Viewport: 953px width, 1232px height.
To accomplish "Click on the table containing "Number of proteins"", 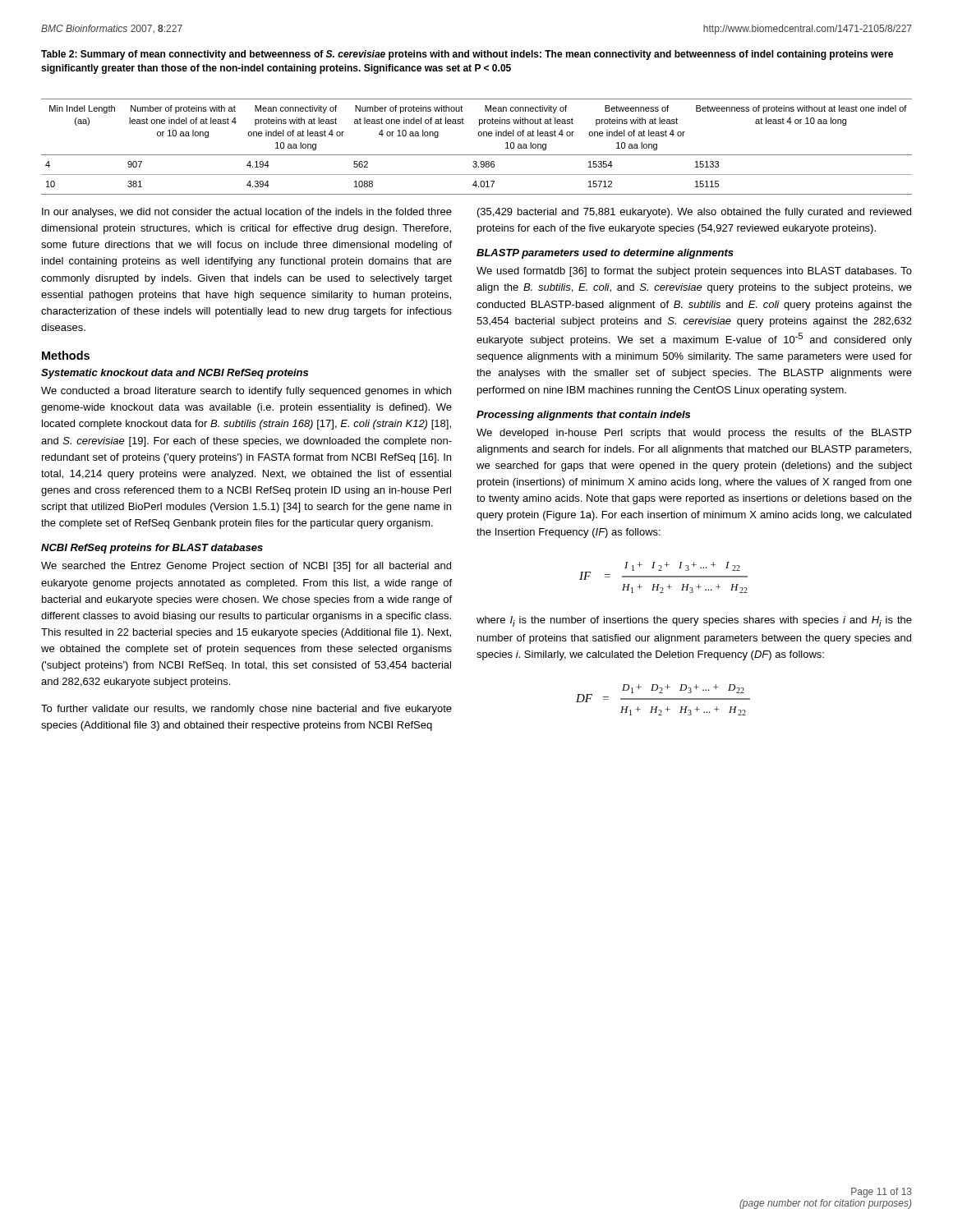I will [x=476, y=147].
